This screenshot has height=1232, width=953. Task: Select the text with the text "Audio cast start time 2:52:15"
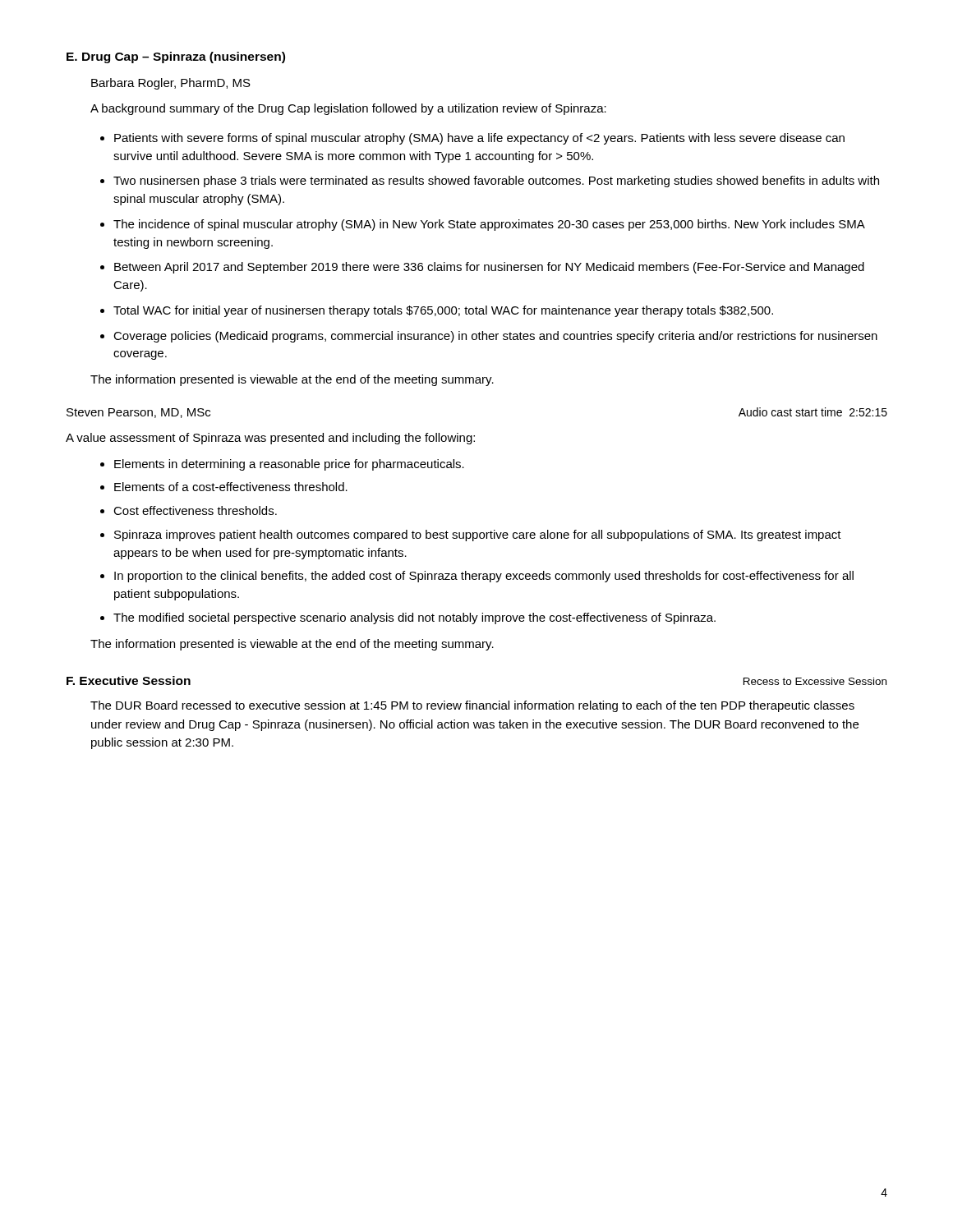813,412
